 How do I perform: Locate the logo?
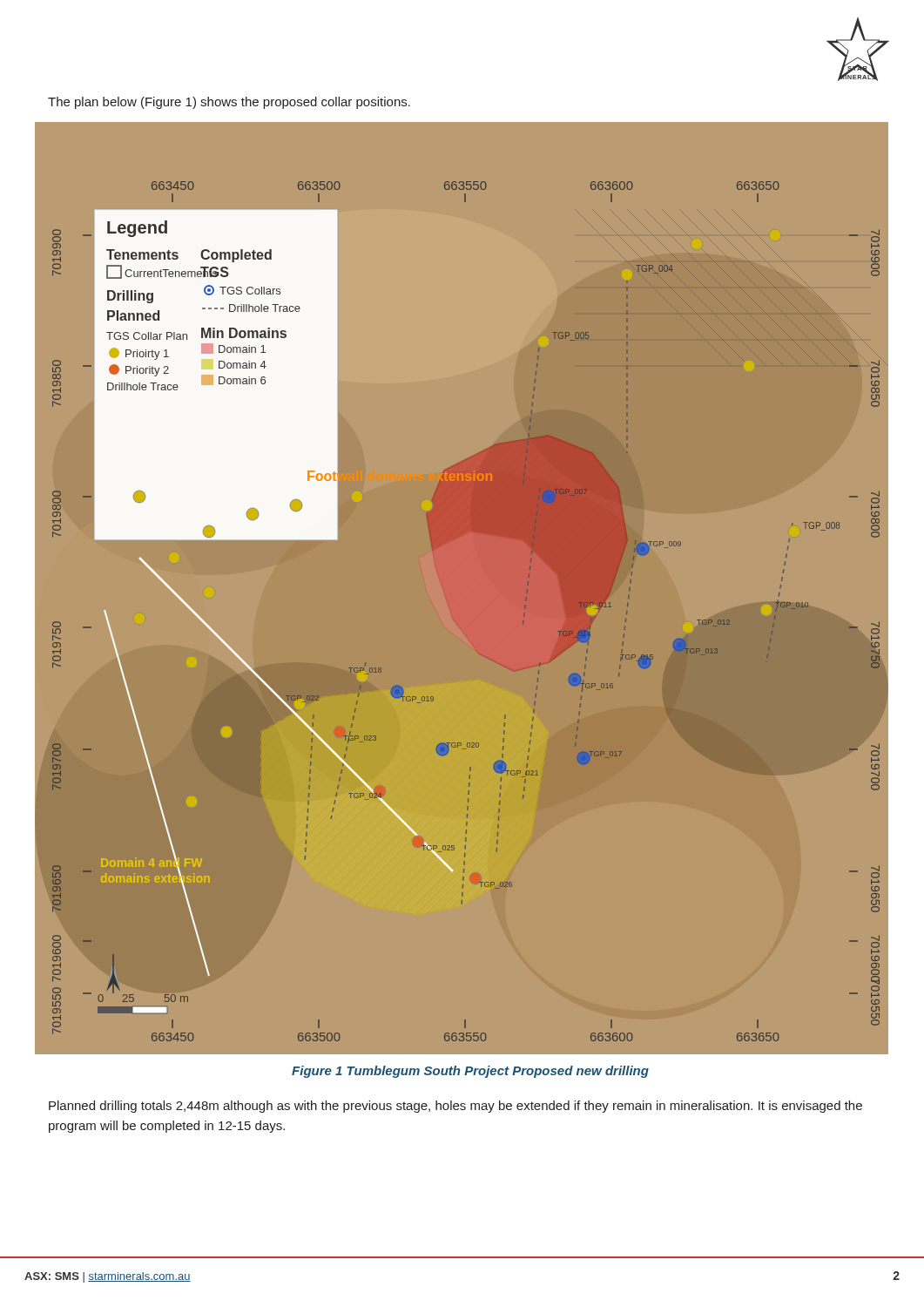858,51
